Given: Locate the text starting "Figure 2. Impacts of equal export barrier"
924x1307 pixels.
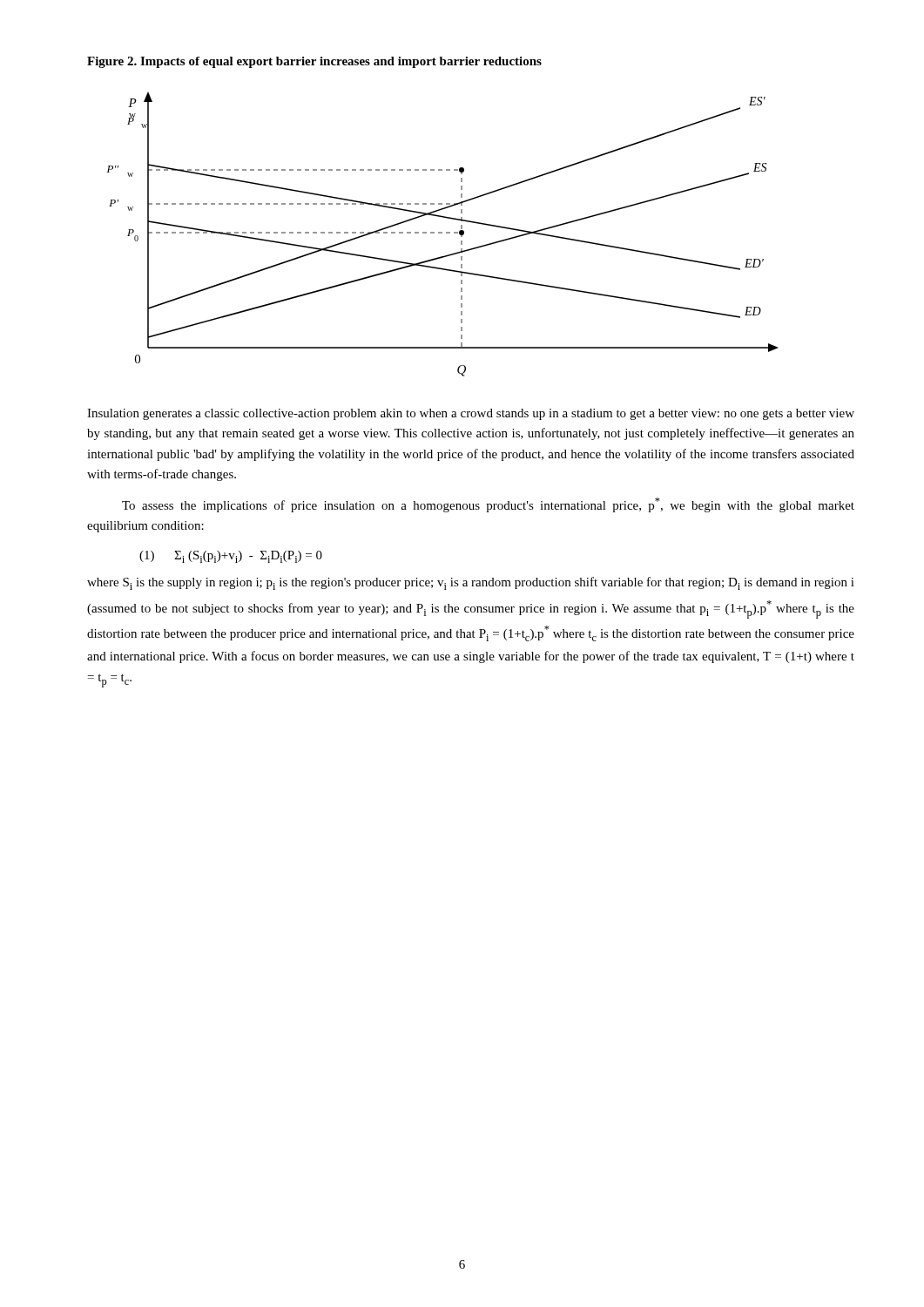Looking at the screenshot, I should (314, 61).
